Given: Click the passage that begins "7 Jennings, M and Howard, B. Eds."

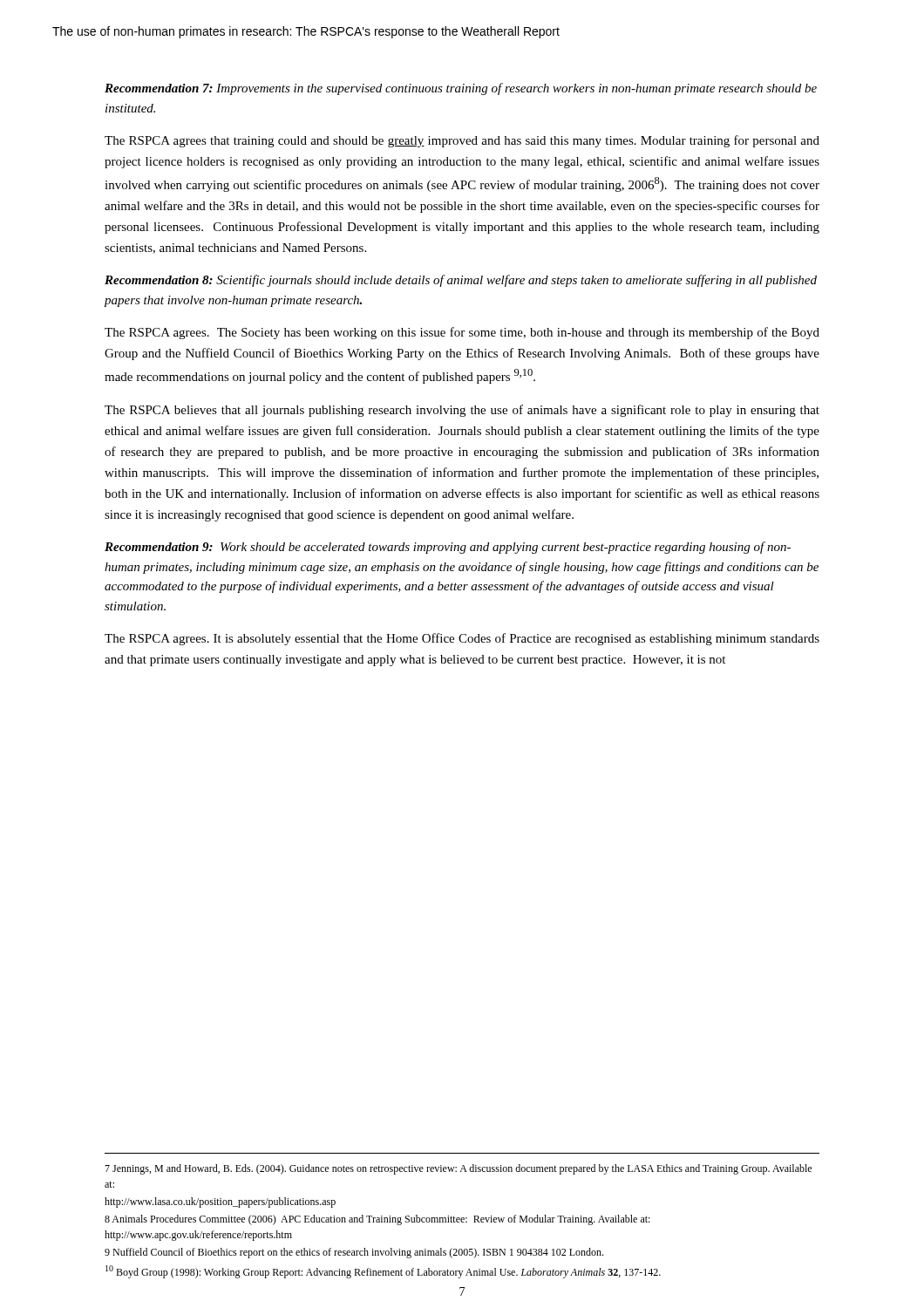Looking at the screenshot, I should click(x=462, y=1220).
